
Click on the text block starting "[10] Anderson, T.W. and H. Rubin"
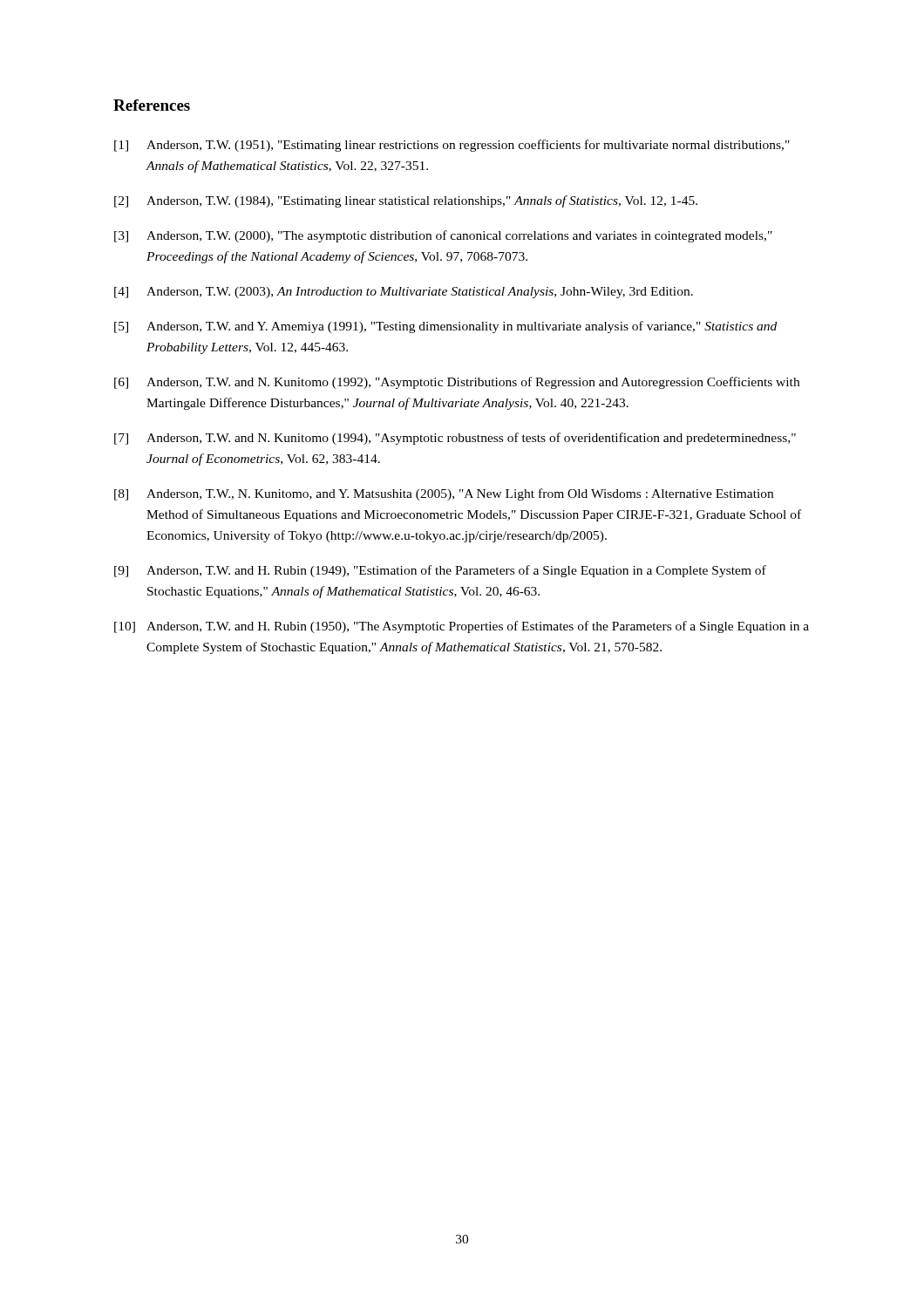pos(462,637)
